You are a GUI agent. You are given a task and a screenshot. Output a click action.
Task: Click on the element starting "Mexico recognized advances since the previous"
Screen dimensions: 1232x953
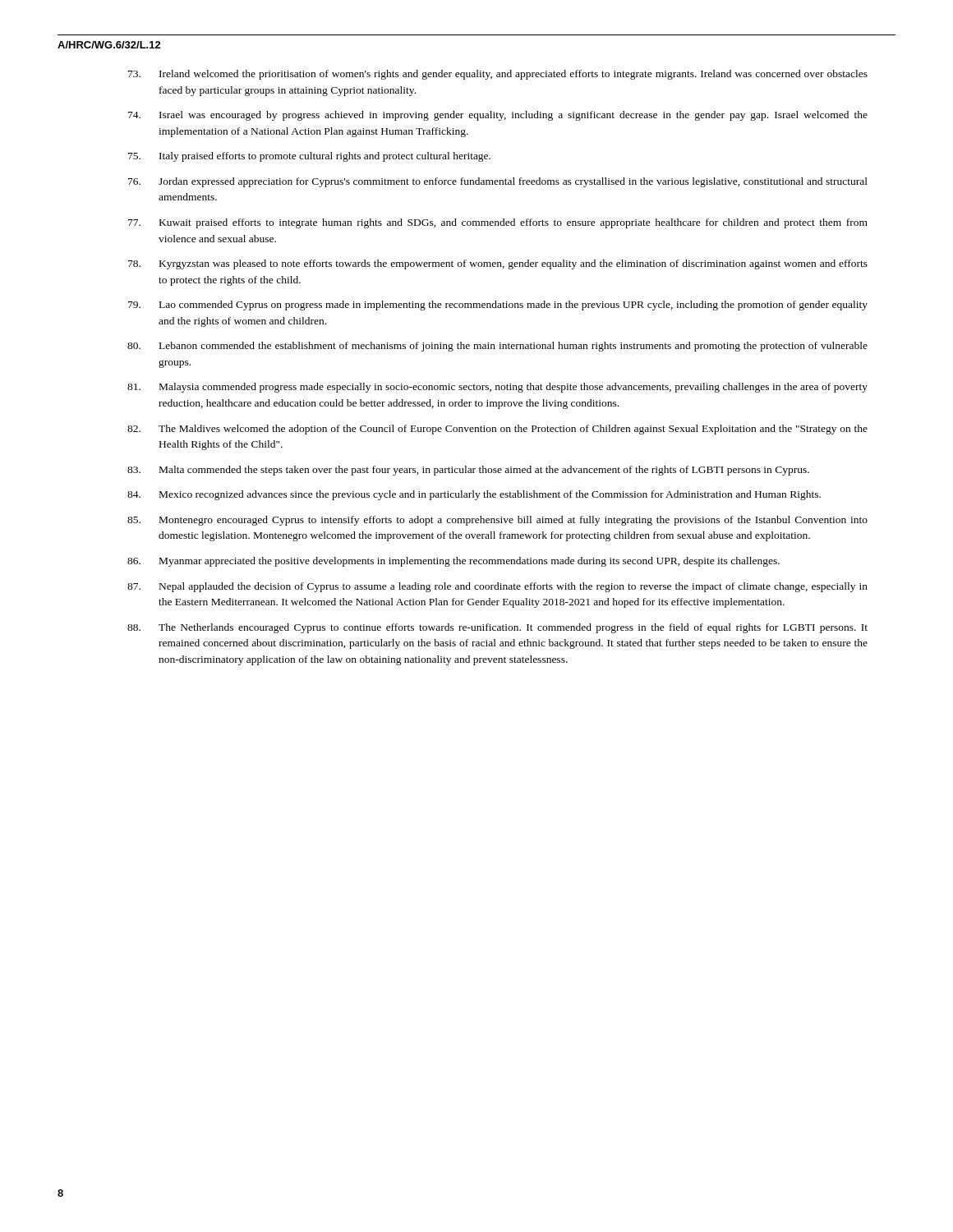(x=497, y=494)
